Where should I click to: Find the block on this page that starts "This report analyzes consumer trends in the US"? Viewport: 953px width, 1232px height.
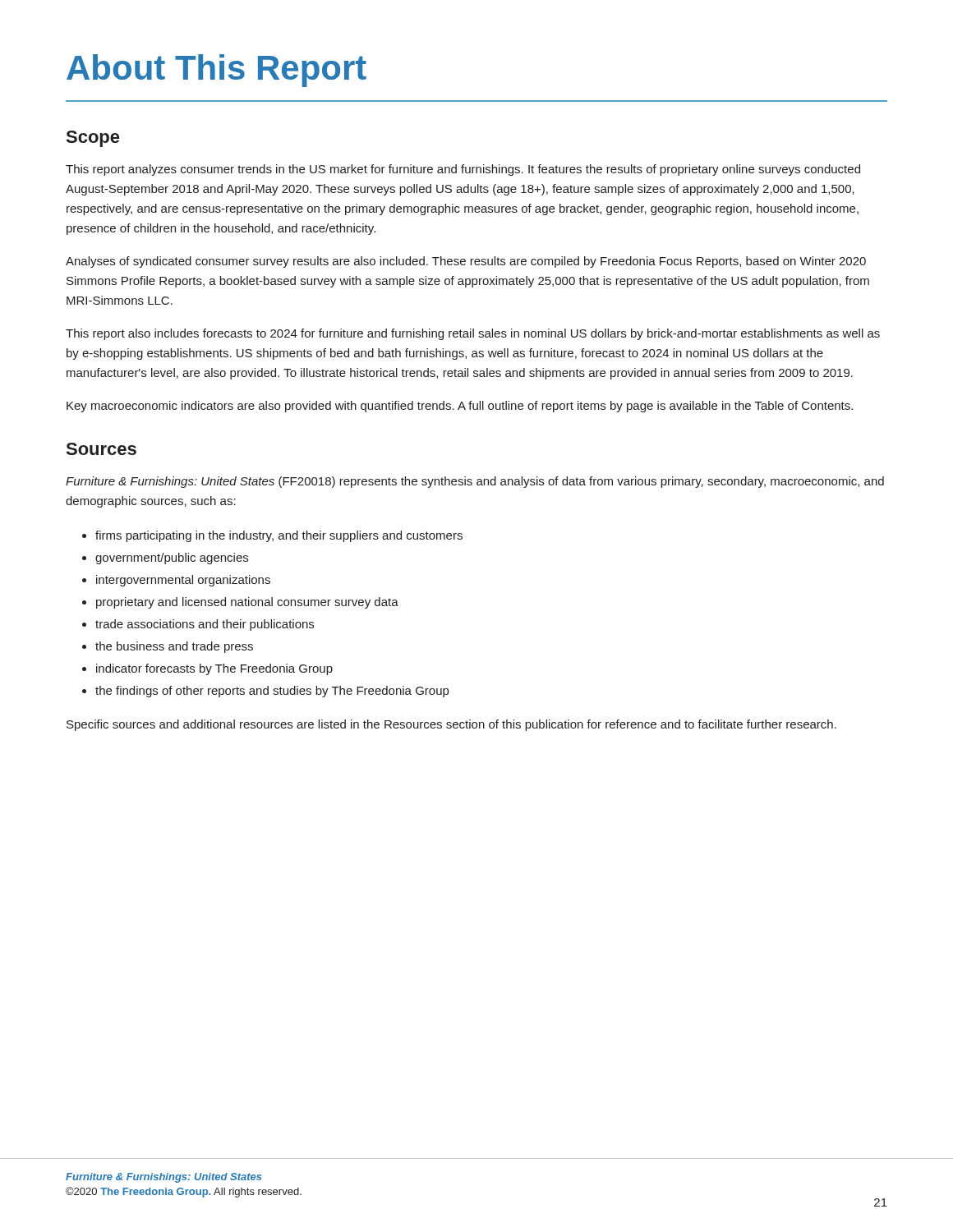(x=476, y=199)
